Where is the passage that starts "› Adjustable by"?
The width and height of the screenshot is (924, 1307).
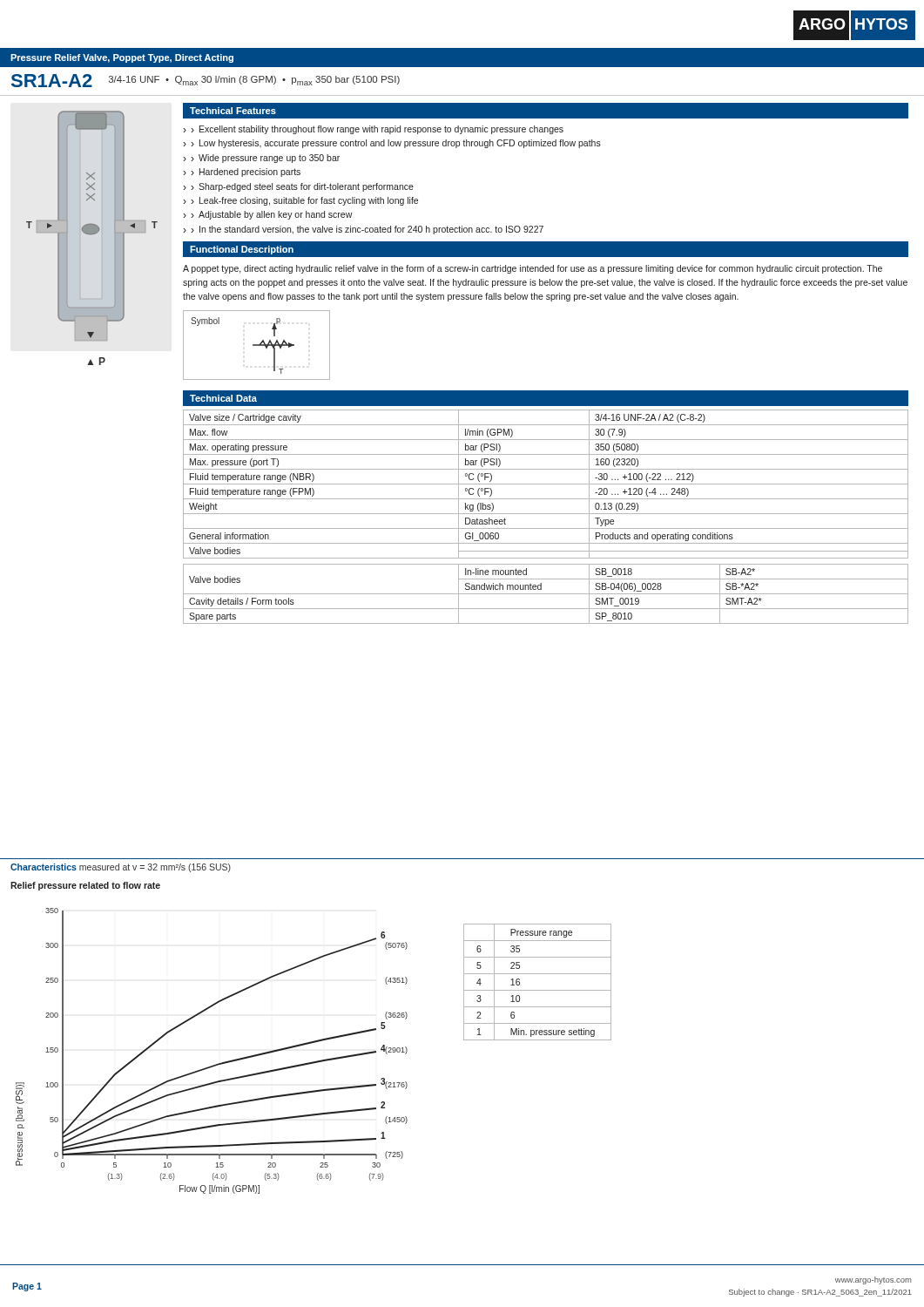pyautogui.click(x=271, y=216)
